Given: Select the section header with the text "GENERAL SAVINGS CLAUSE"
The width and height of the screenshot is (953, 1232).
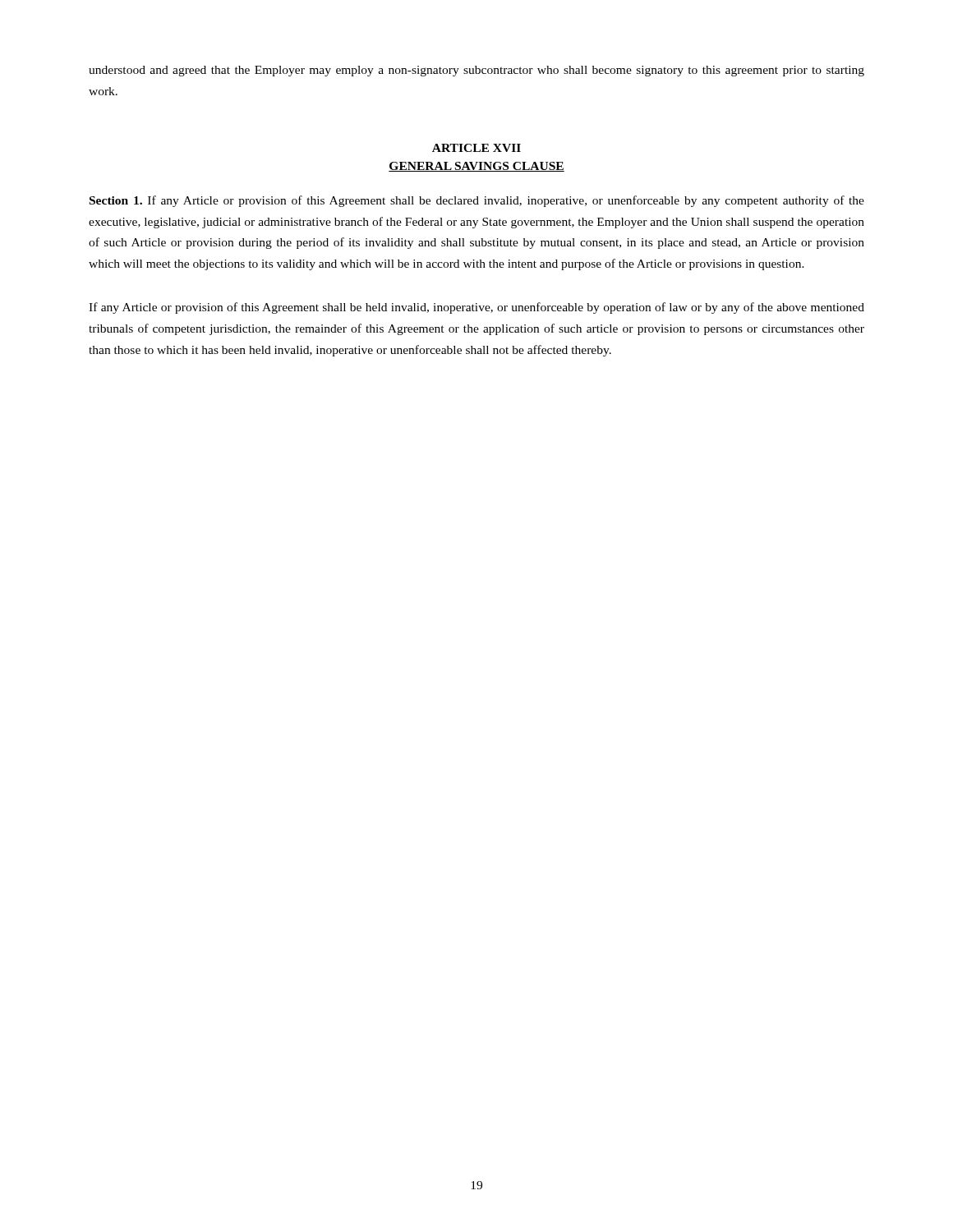Looking at the screenshot, I should click(476, 166).
